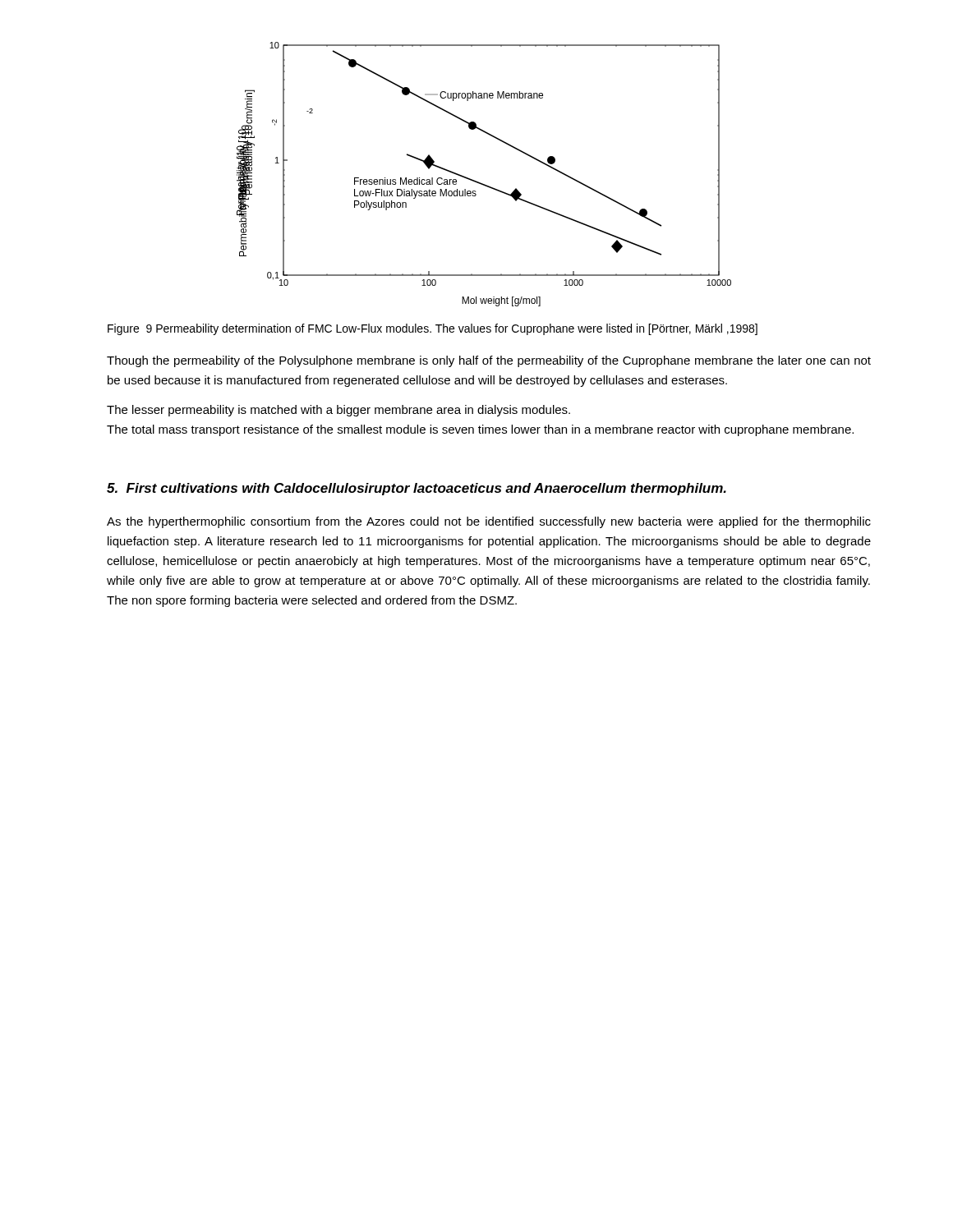Point to the section header beginning "5. First cultivations with Caldocellulosiruptor"
The height and width of the screenshot is (1232, 953).
(417, 488)
